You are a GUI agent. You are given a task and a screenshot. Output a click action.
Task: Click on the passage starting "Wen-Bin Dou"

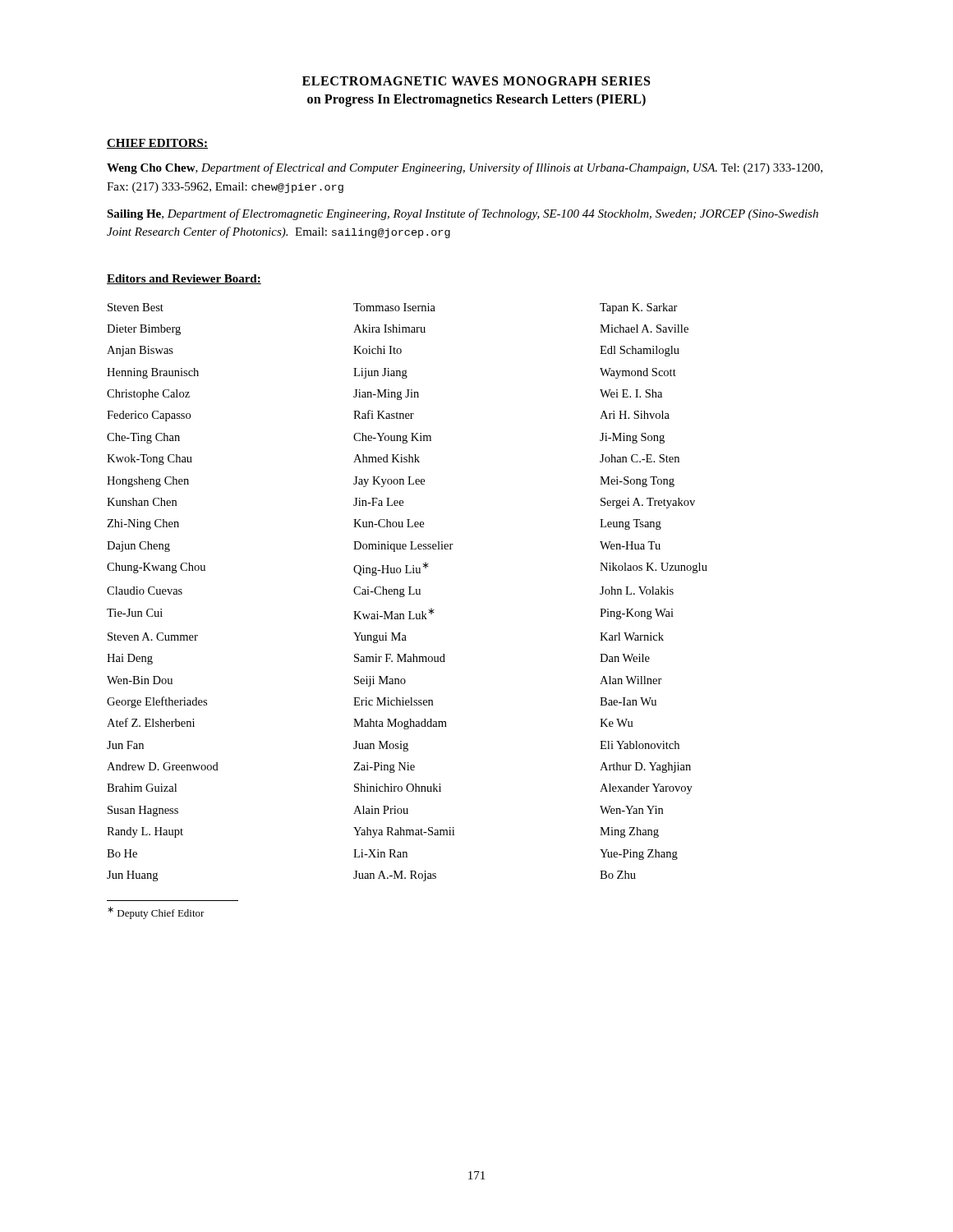(x=140, y=680)
